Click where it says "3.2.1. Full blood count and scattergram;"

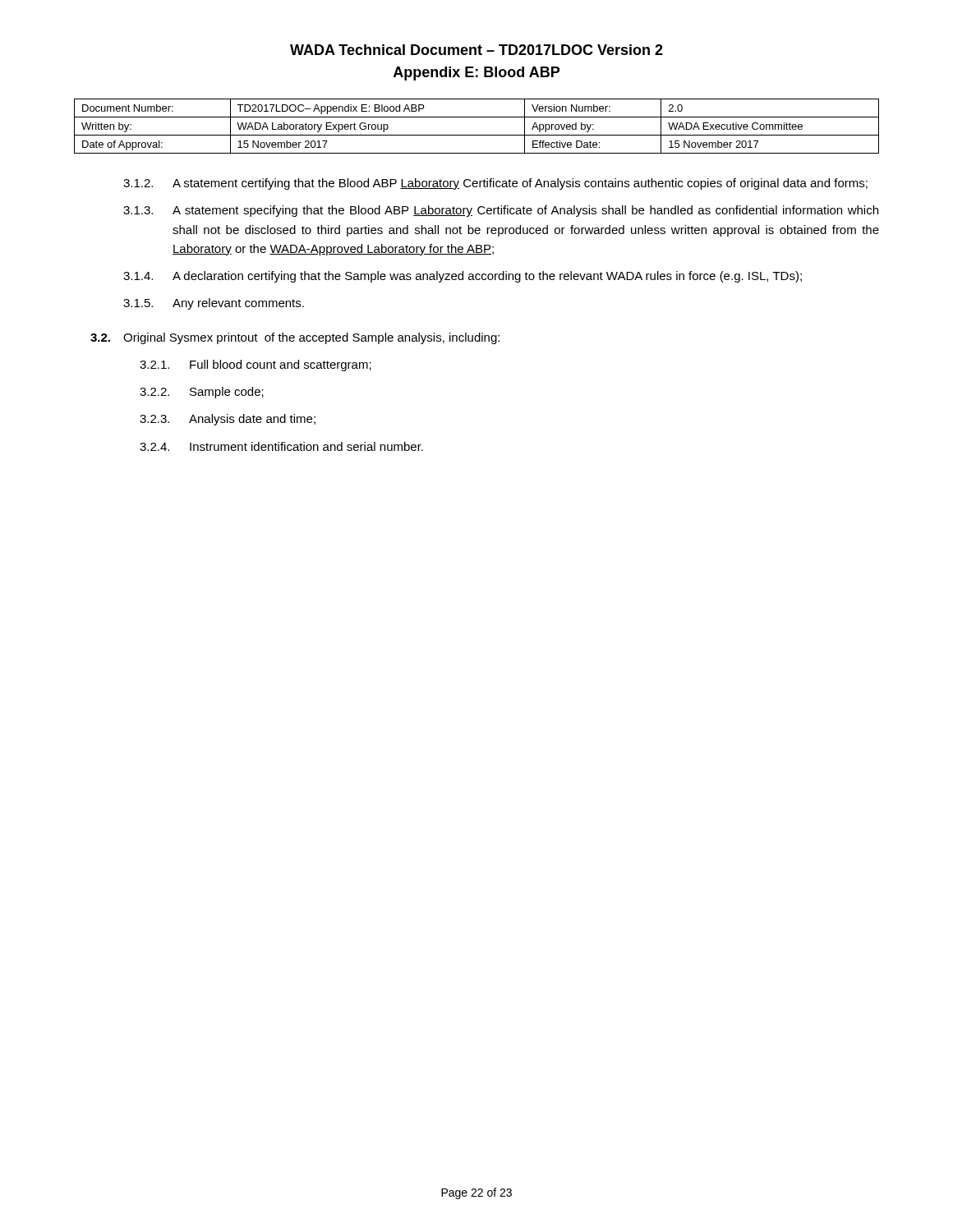[x=256, y=365]
